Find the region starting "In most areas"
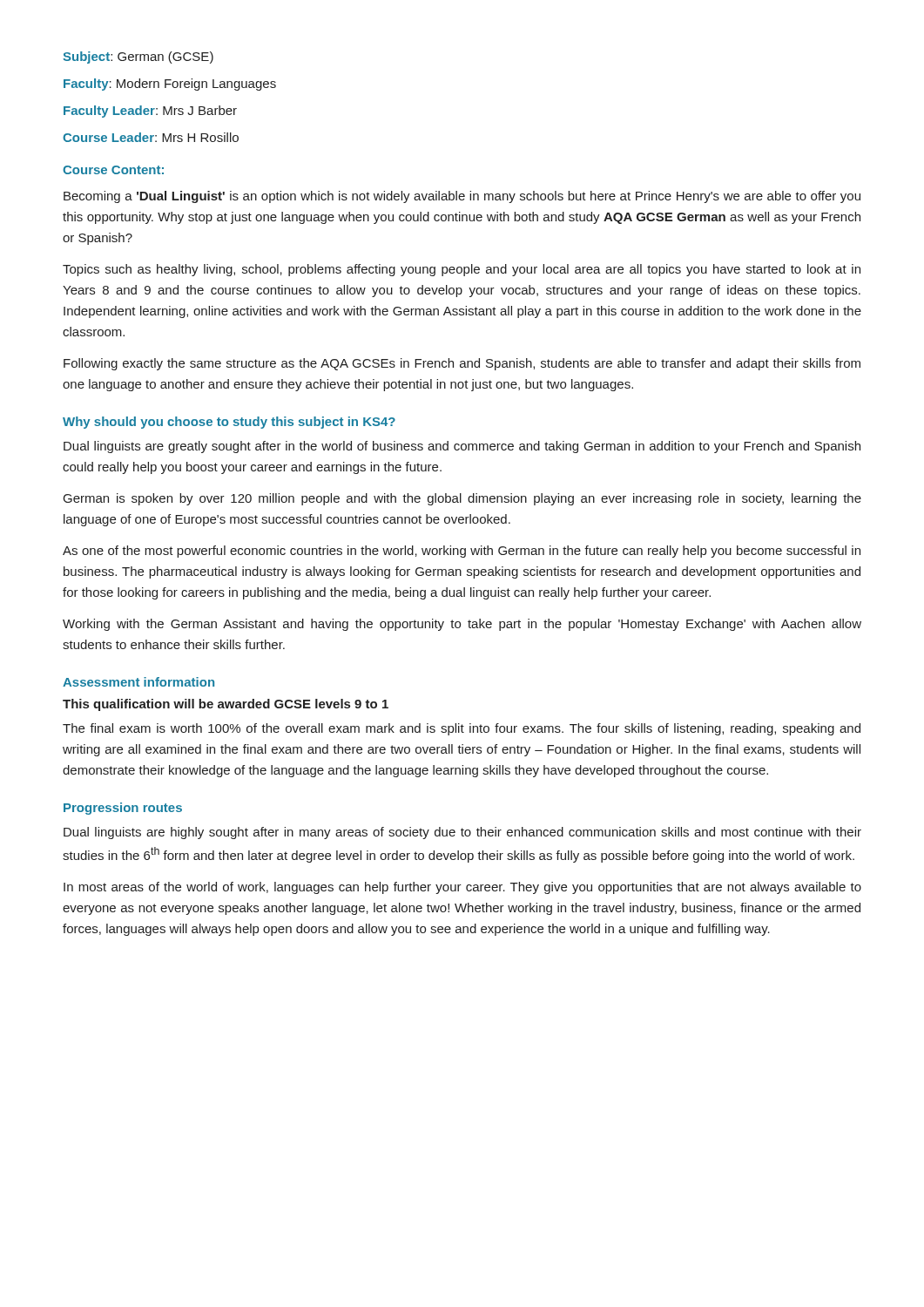924x1307 pixels. [x=462, y=908]
